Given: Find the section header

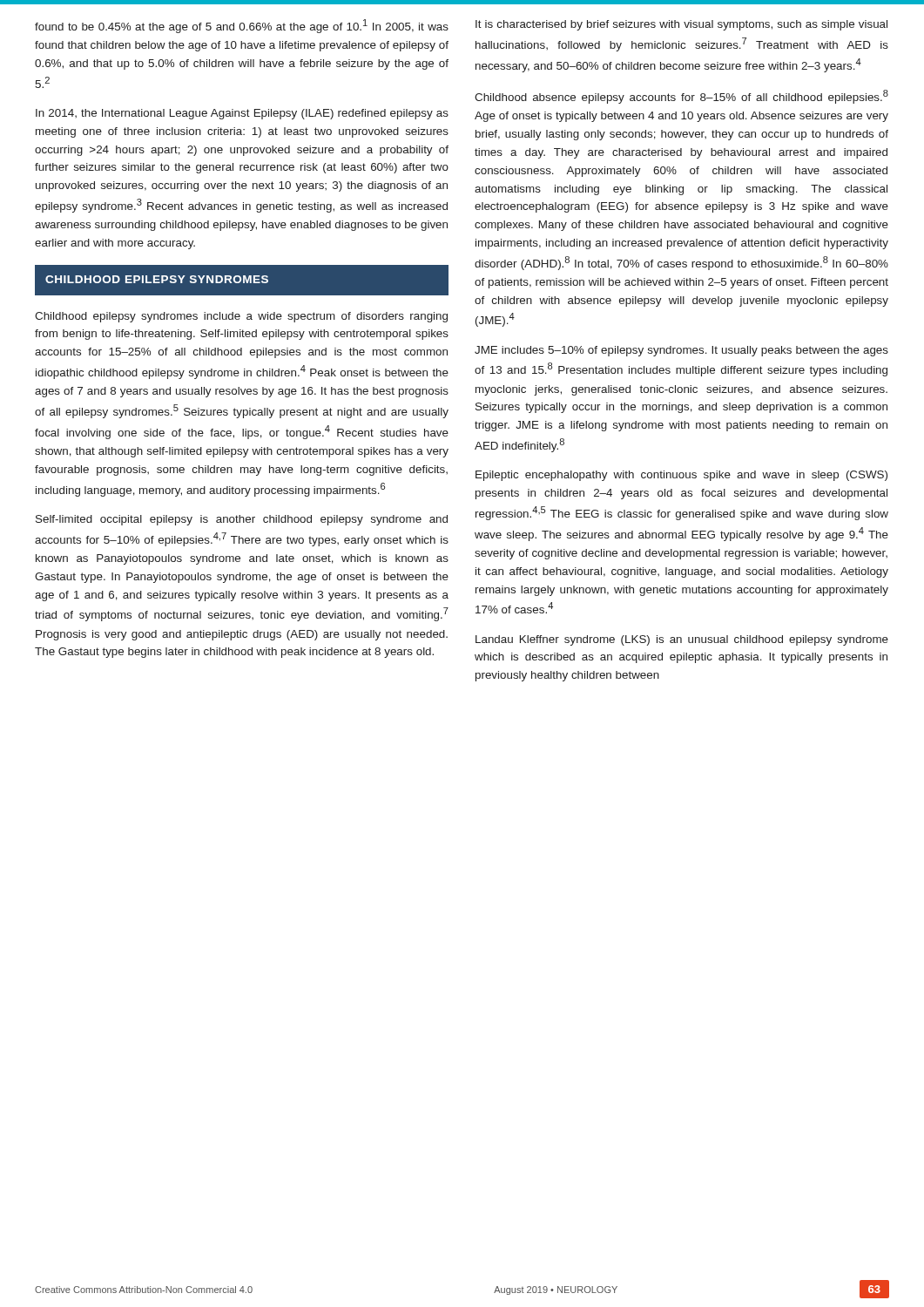Looking at the screenshot, I should (x=242, y=280).
